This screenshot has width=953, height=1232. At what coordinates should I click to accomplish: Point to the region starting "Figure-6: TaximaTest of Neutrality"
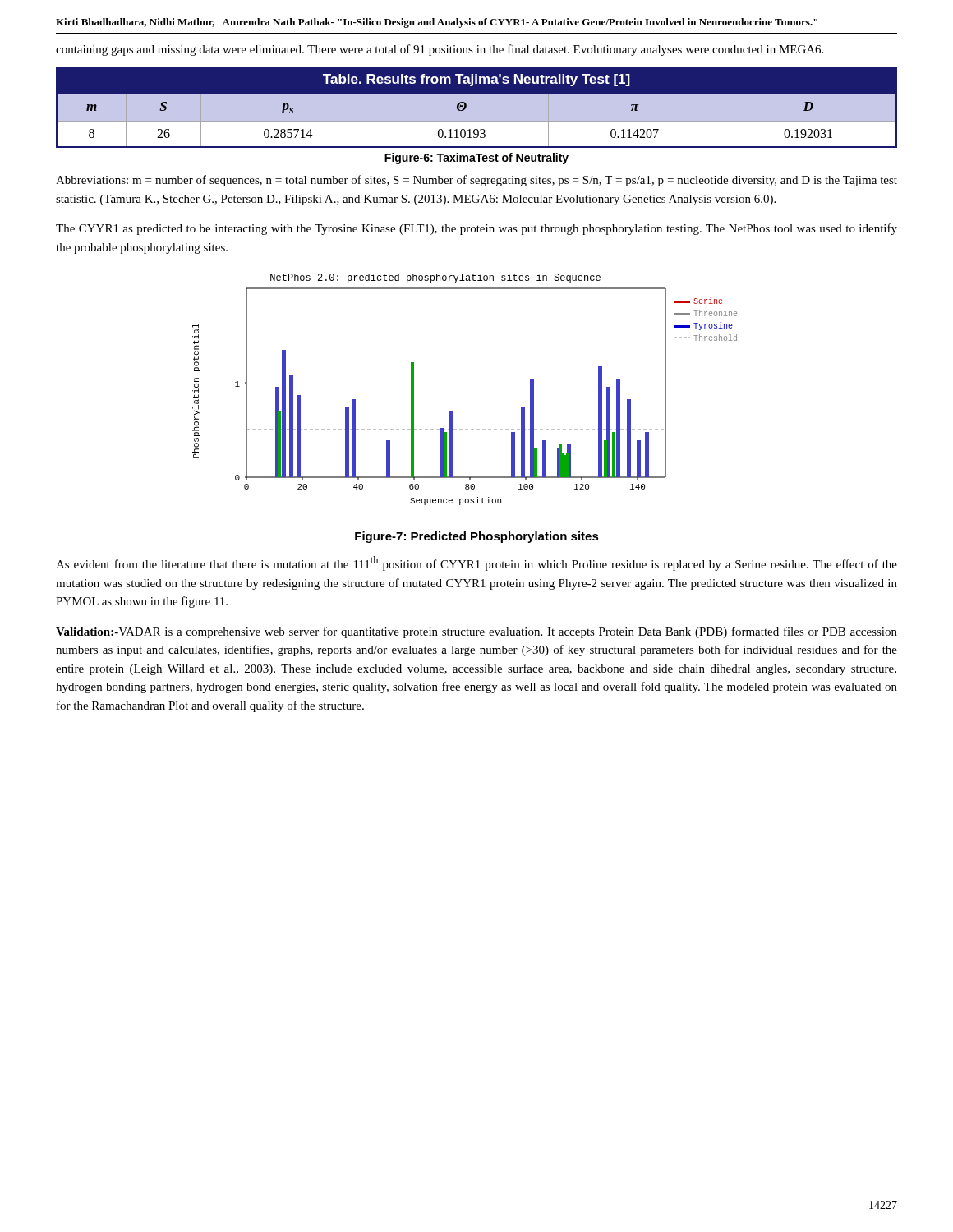[x=476, y=158]
